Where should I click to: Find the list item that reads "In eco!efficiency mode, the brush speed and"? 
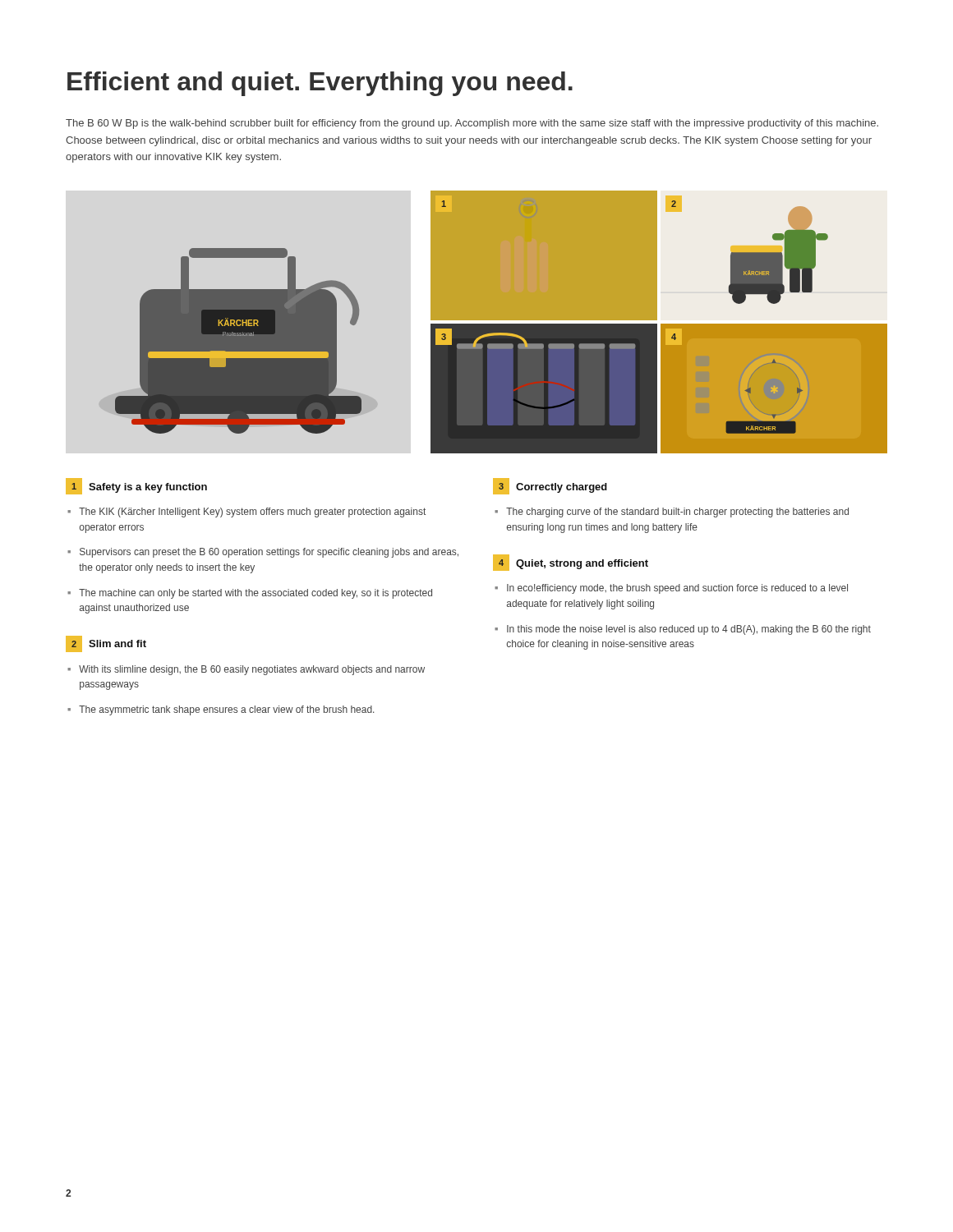(677, 596)
